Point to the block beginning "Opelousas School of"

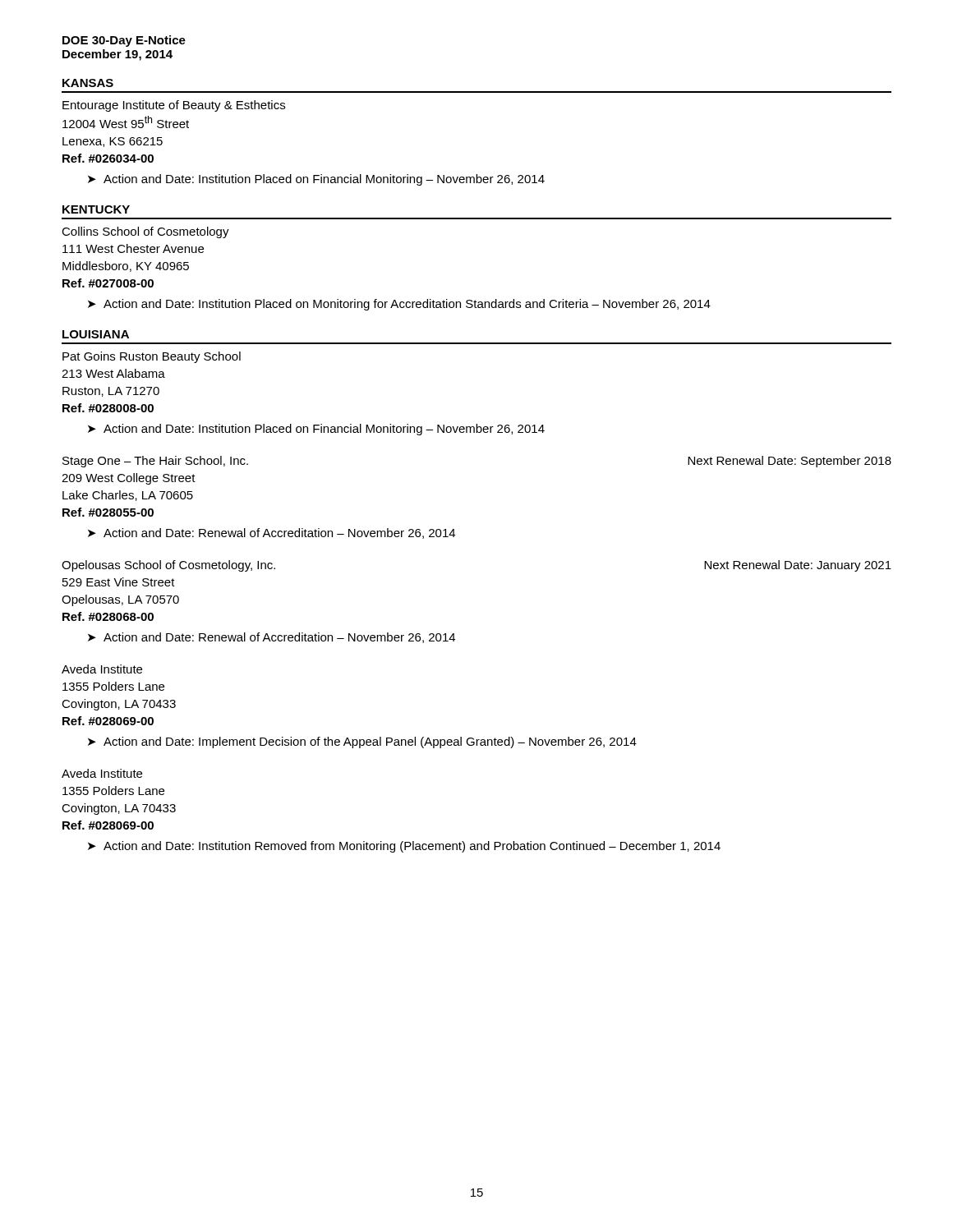pos(170,565)
